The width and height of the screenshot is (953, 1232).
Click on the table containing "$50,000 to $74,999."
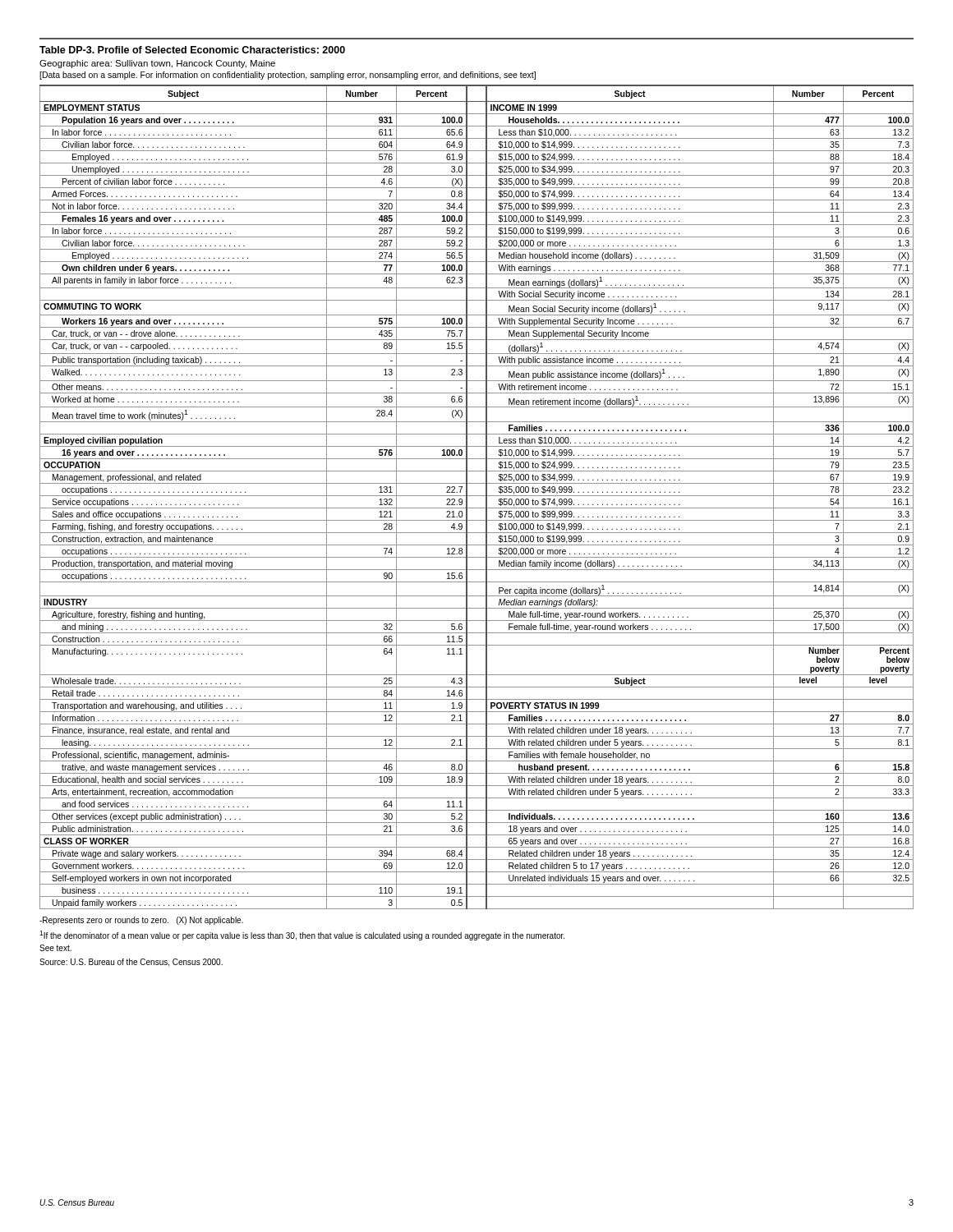(x=476, y=497)
